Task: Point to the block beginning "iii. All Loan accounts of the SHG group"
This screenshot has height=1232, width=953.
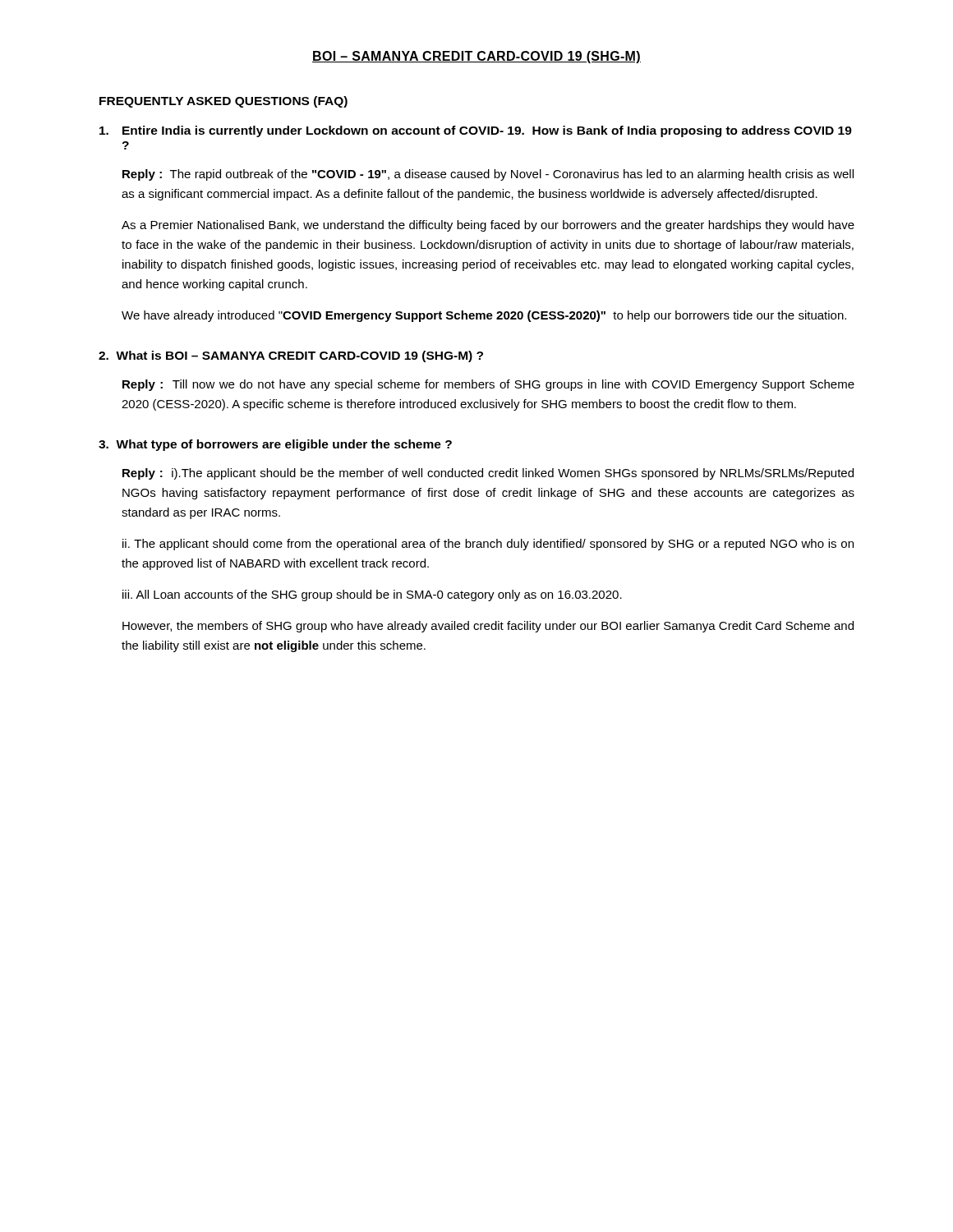Action: 372,594
